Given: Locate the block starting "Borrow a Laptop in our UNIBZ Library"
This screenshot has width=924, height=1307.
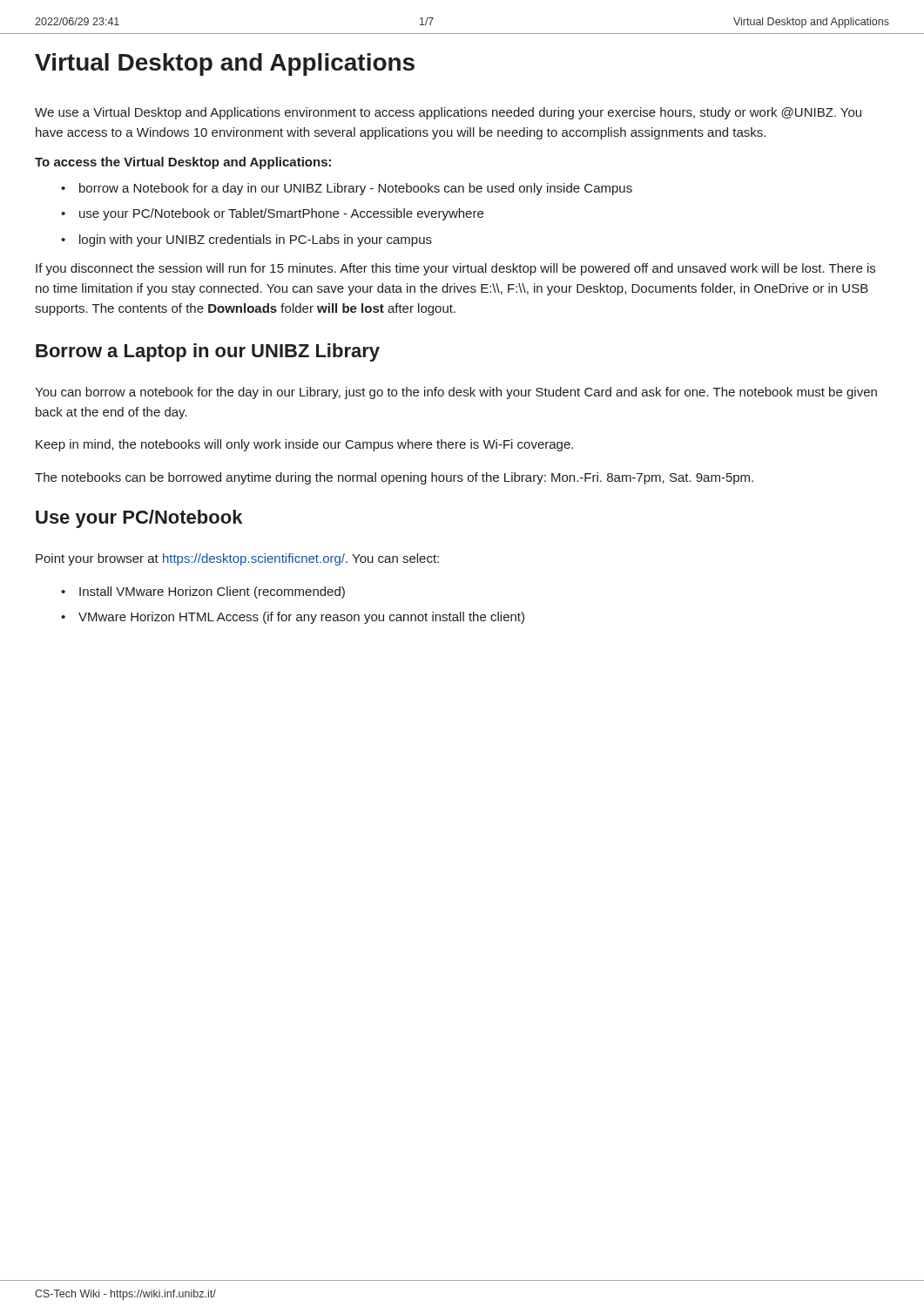Looking at the screenshot, I should click(207, 350).
